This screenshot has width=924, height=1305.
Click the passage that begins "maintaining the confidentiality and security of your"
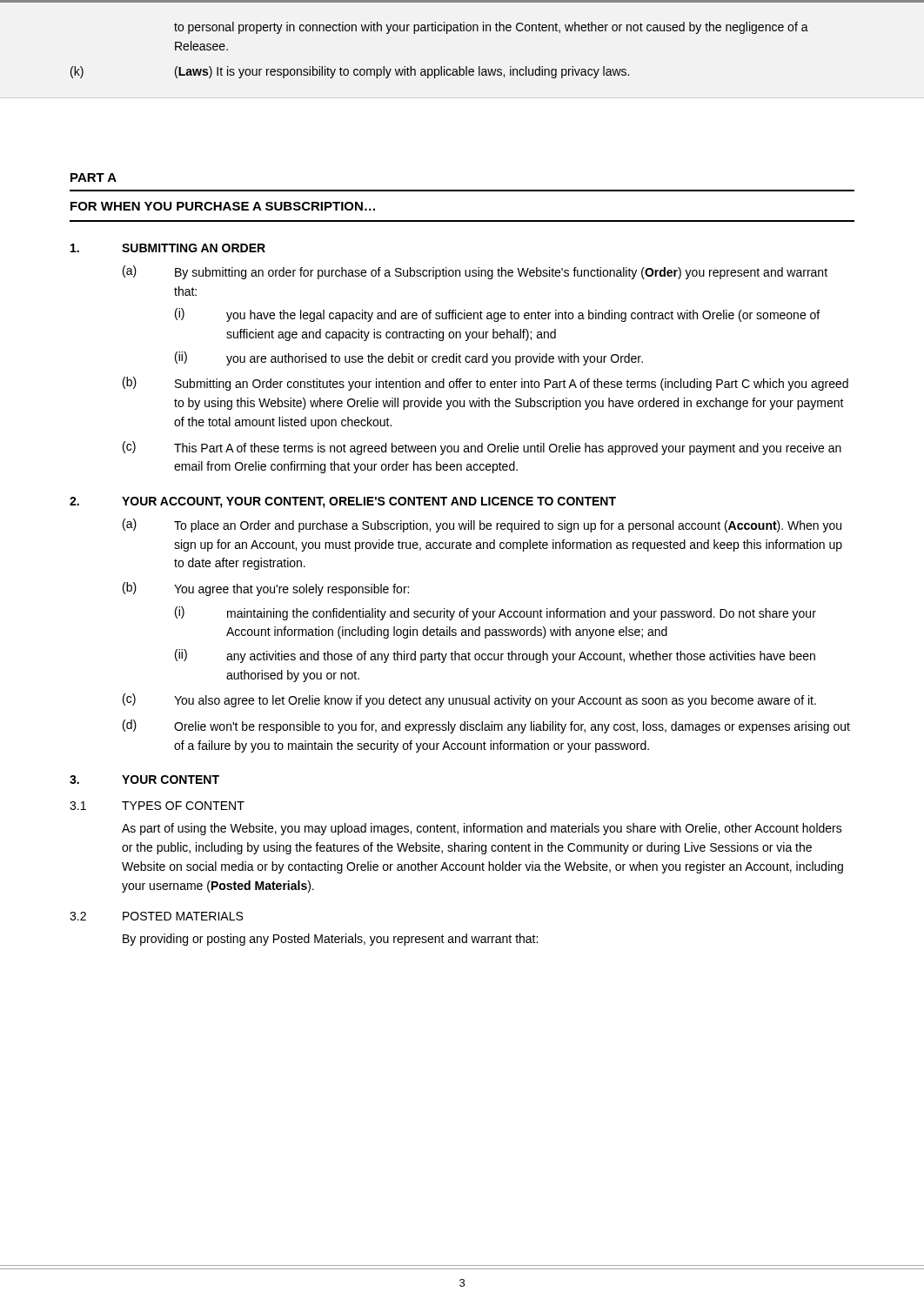click(x=521, y=622)
